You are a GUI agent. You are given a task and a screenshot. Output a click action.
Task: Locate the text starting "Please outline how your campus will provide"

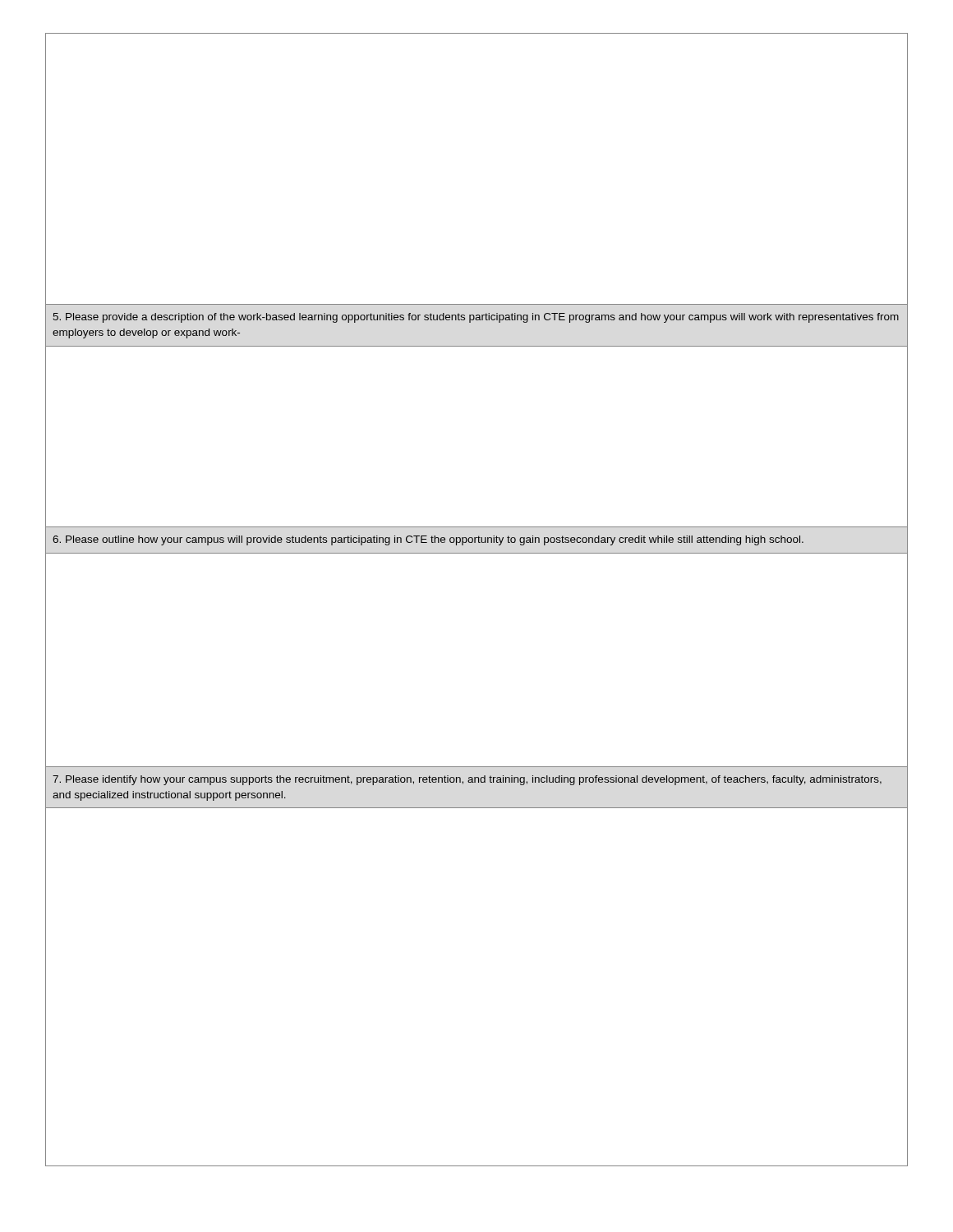(428, 539)
